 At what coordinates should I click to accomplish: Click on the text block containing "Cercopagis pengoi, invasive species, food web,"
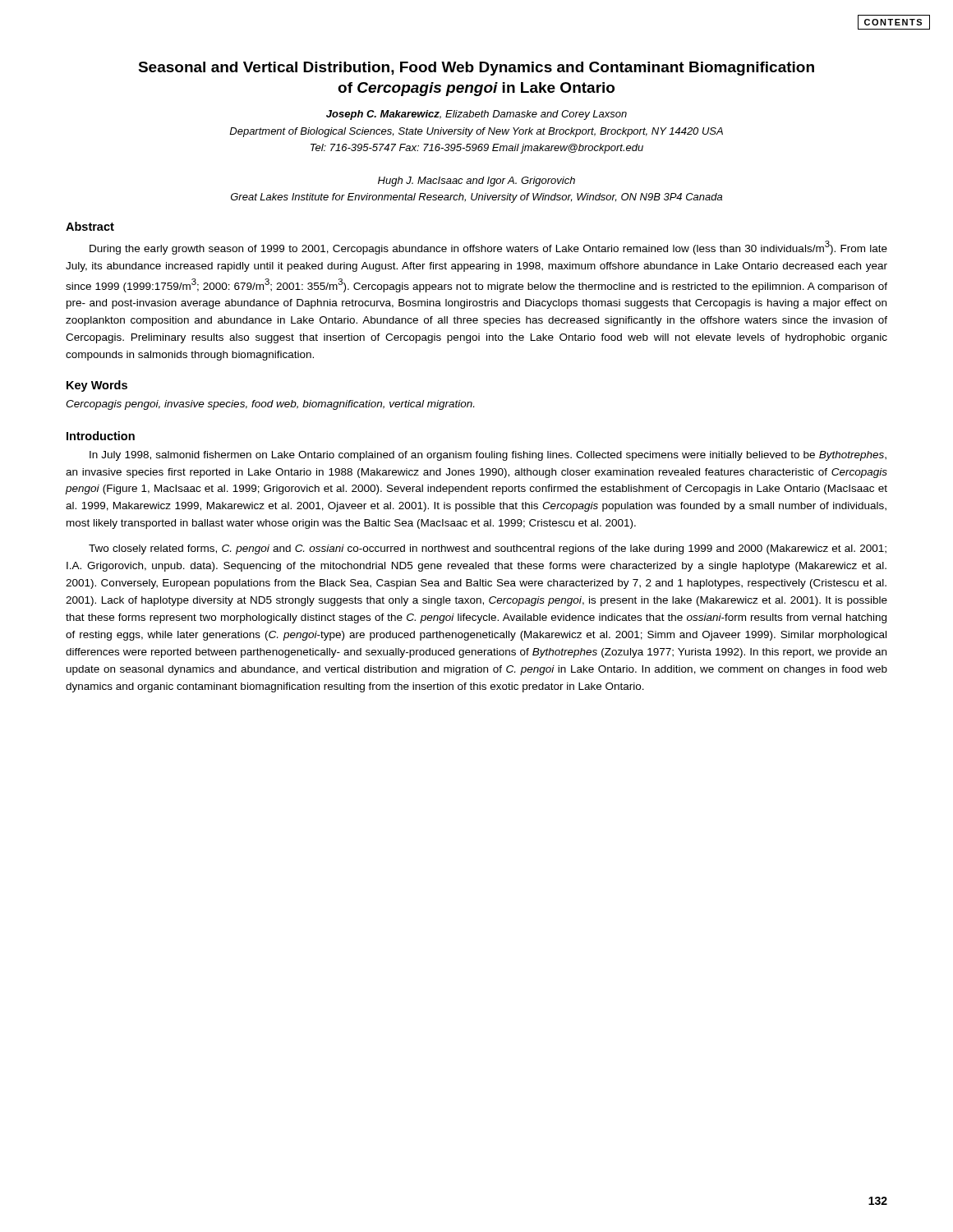click(x=271, y=403)
